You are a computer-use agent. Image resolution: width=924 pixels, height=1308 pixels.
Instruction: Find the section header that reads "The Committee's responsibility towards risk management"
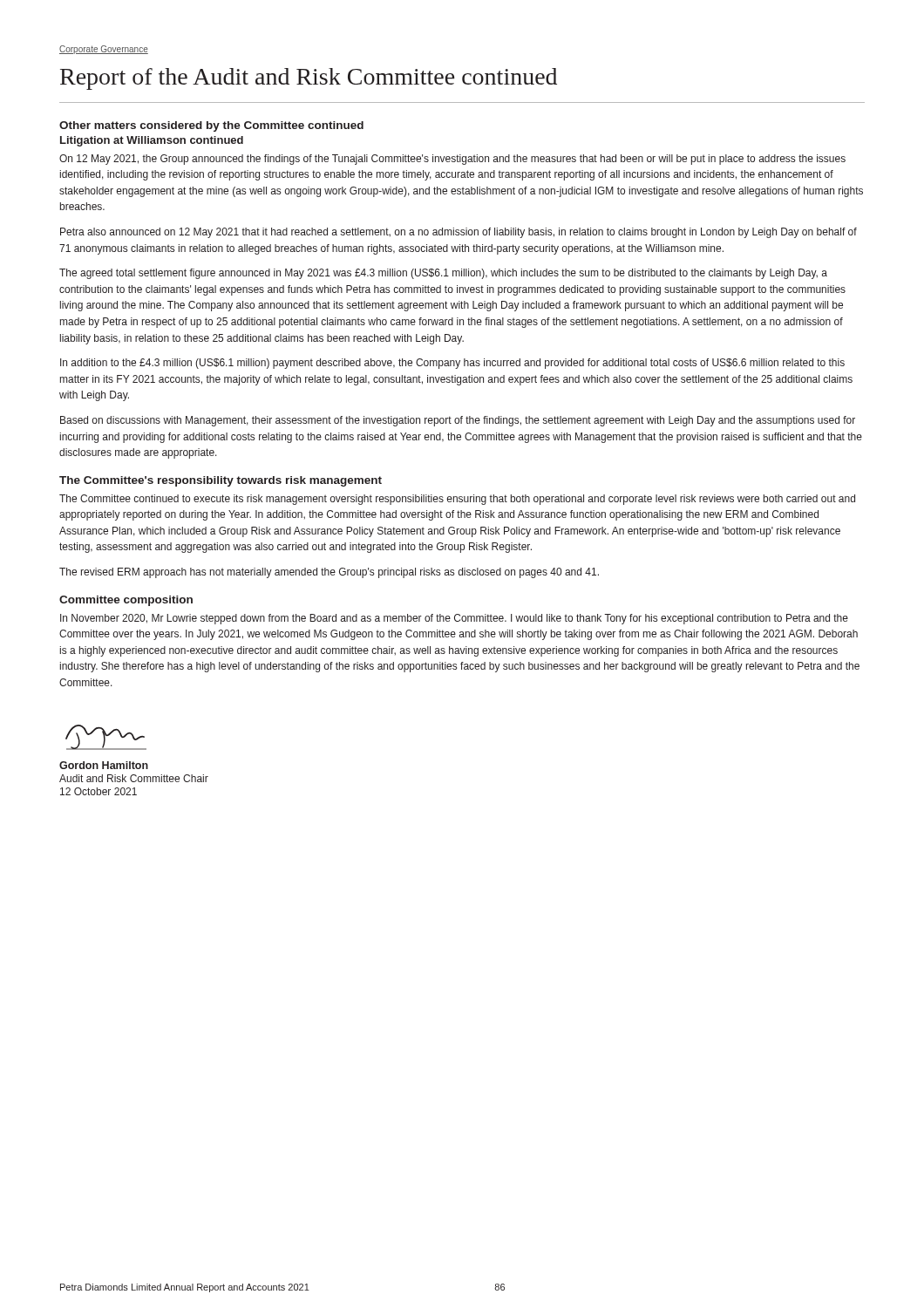tap(221, 481)
